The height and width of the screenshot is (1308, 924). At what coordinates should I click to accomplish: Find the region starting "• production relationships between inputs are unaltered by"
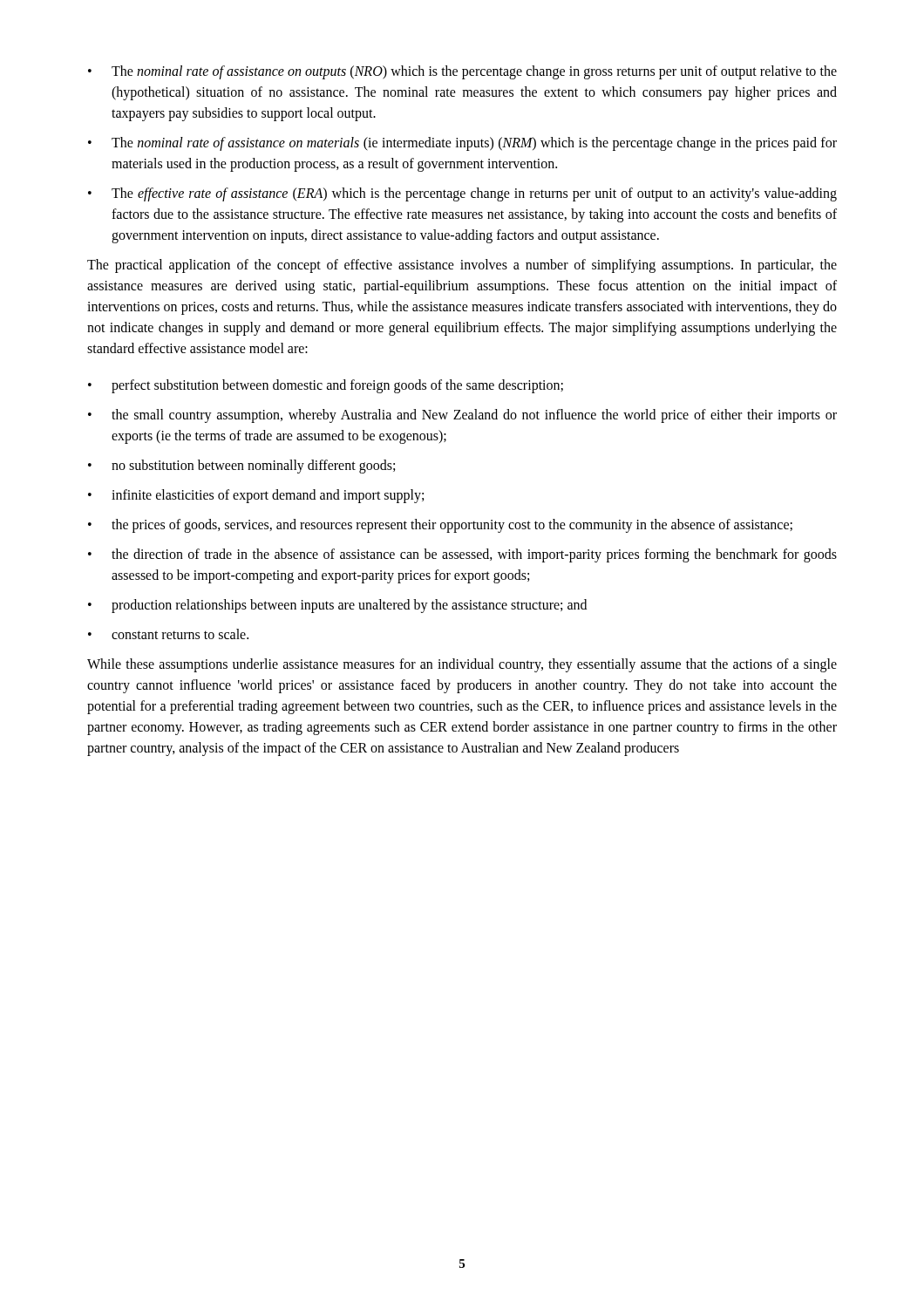(462, 605)
